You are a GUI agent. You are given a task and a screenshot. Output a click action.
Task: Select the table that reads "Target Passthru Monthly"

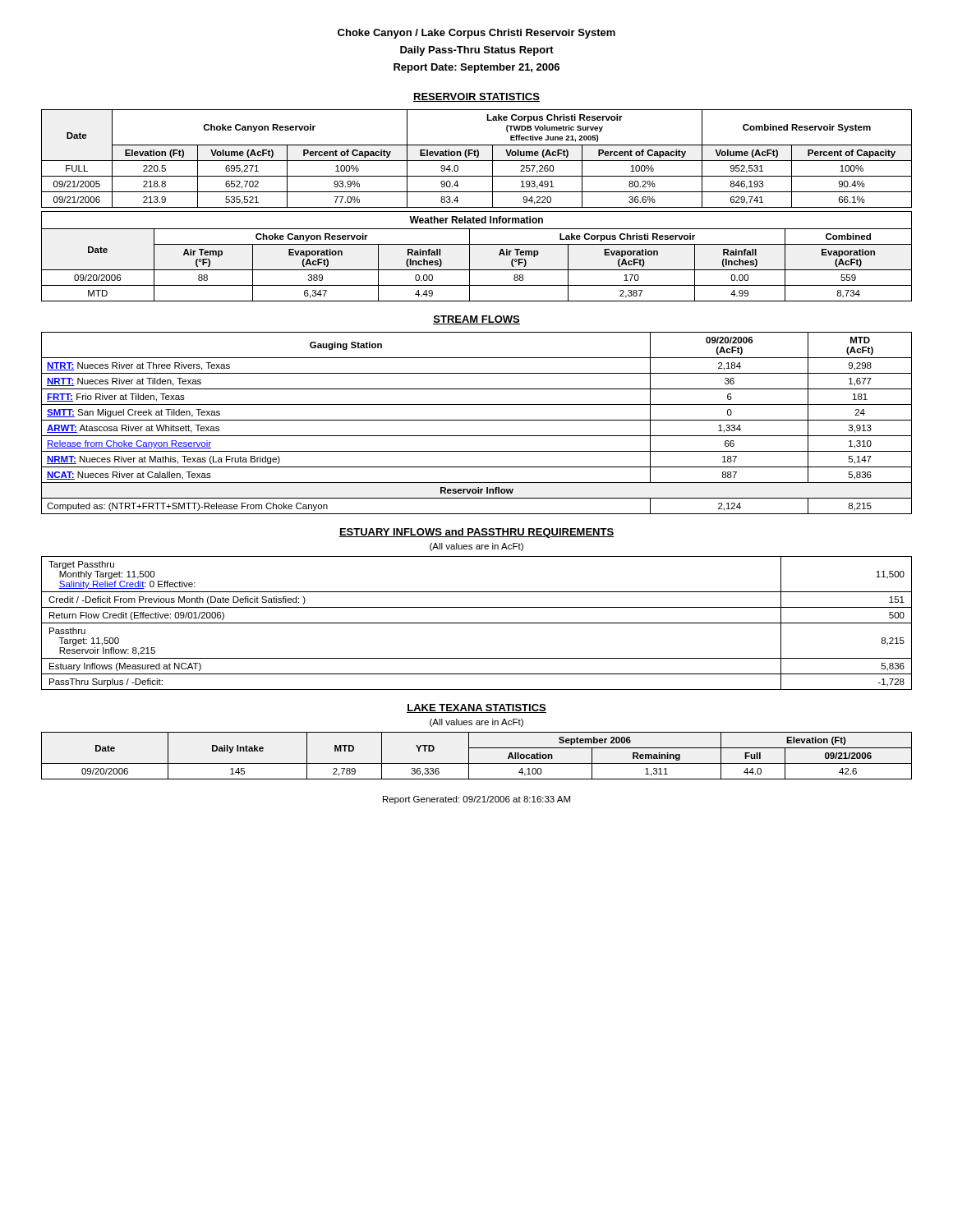476,623
